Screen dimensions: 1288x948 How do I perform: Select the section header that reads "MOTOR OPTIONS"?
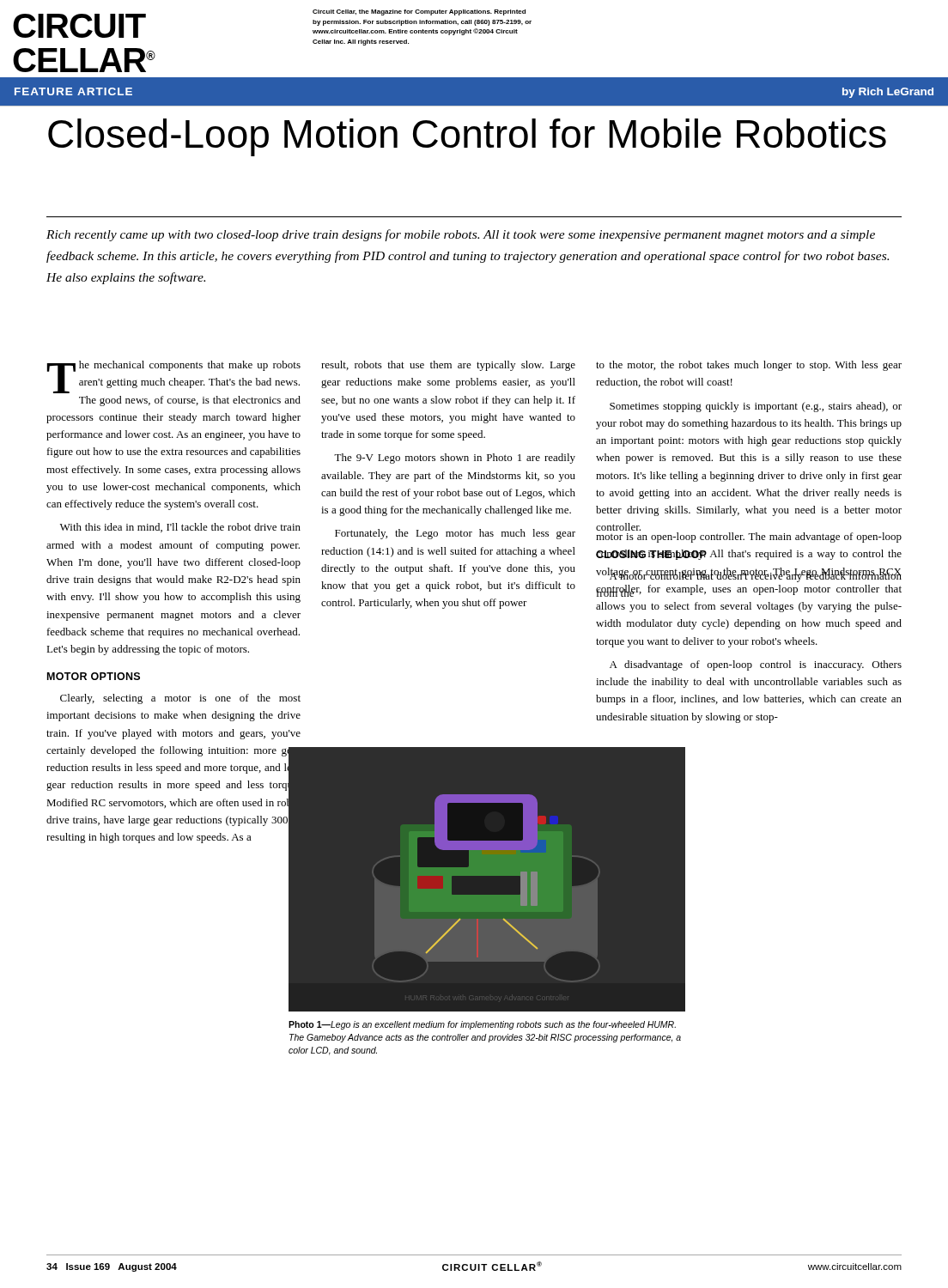point(94,676)
